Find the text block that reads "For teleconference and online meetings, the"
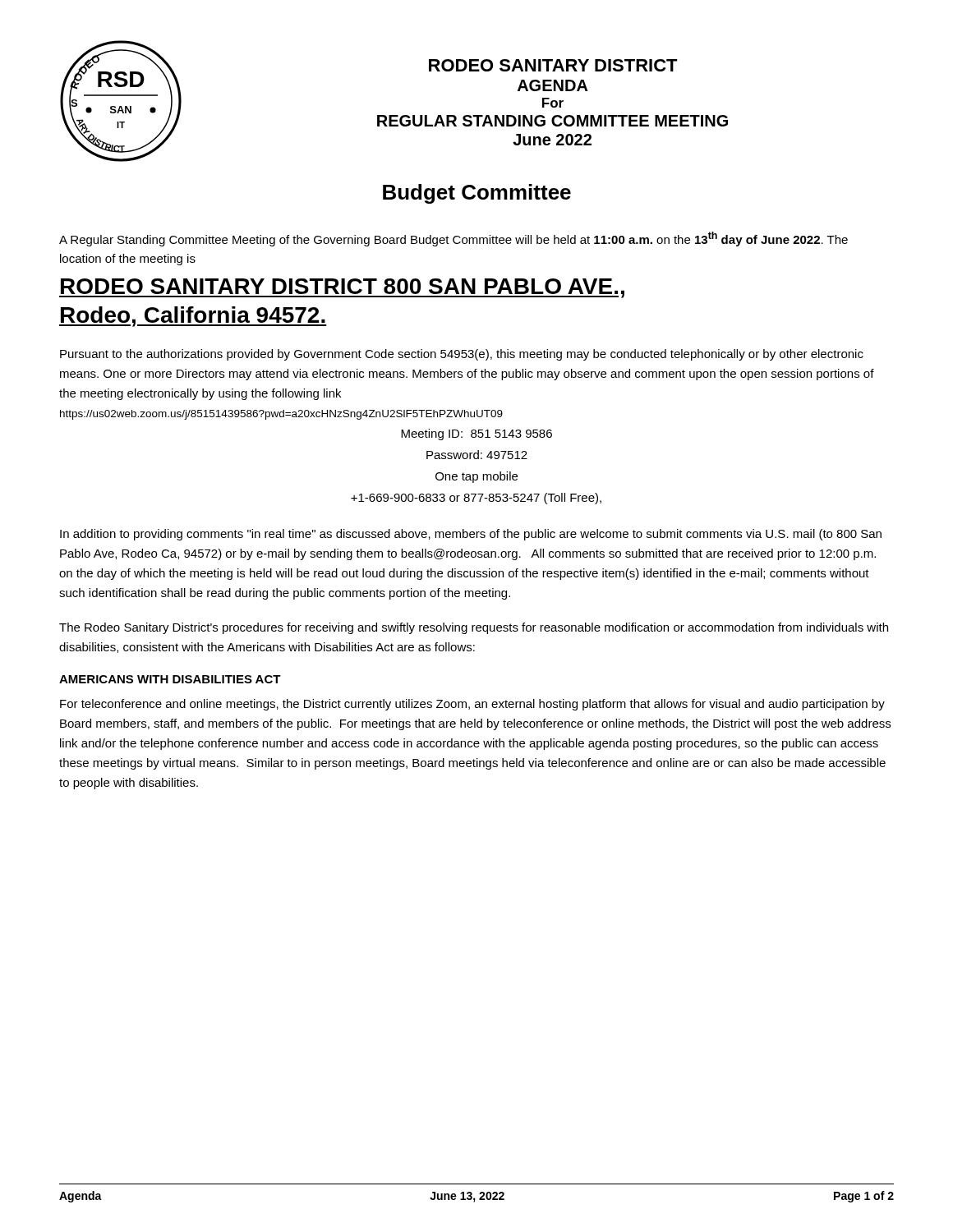The image size is (953, 1232). point(475,742)
